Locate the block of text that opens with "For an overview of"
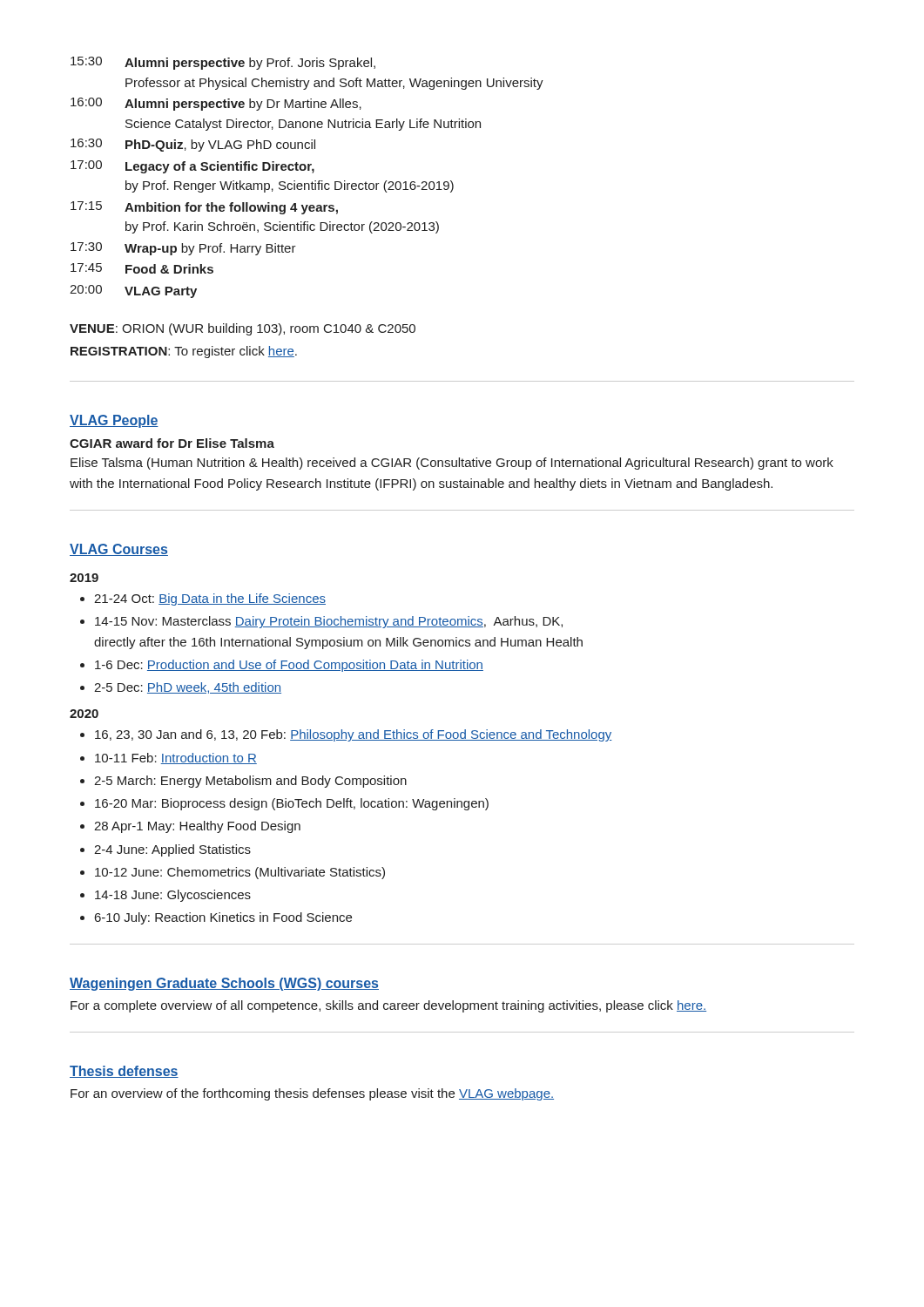The height and width of the screenshot is (1307, 924). click(314, 1093)
